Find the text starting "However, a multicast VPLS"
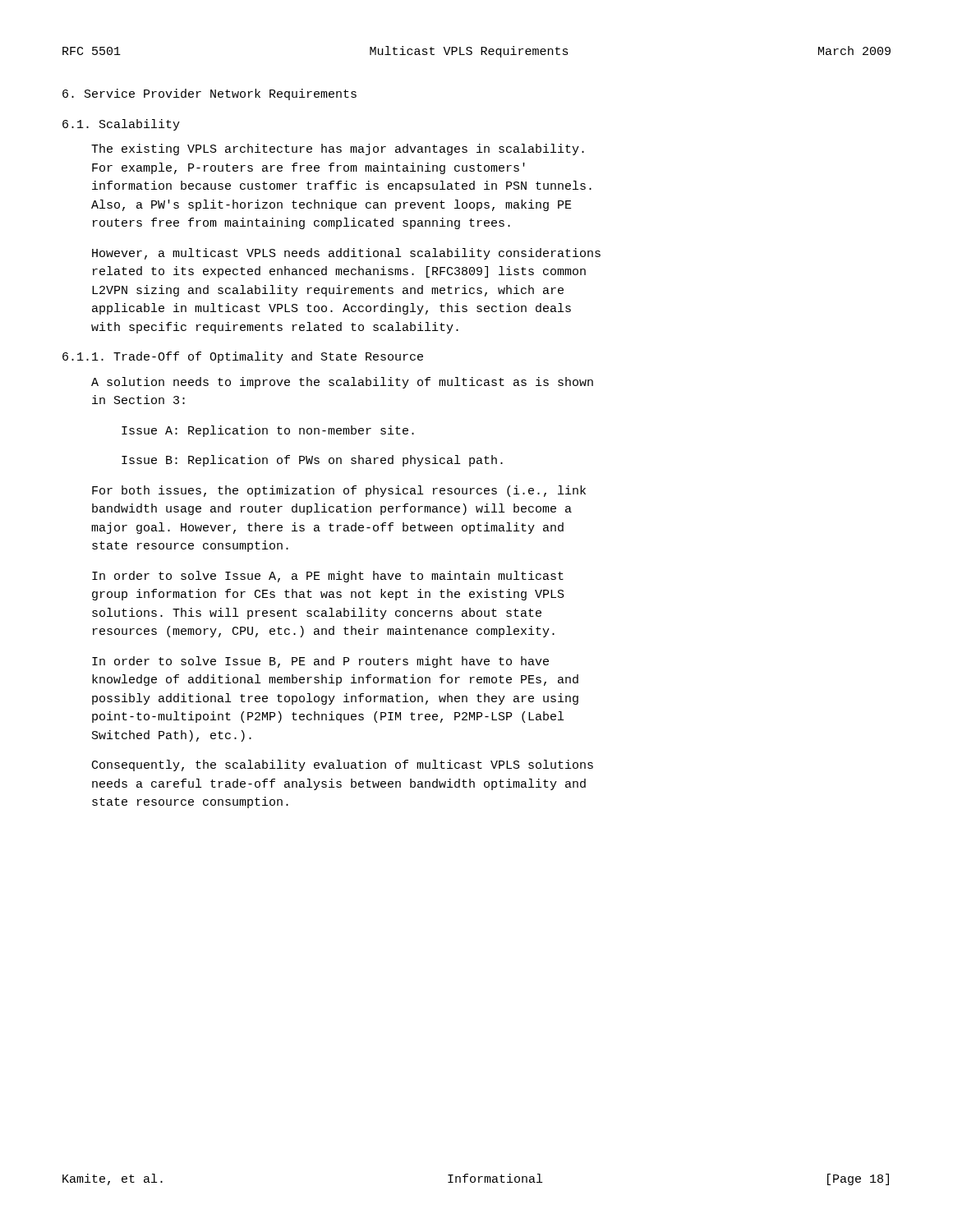The height and width of the screenshot is (1232, 953). tap(346, 291)
